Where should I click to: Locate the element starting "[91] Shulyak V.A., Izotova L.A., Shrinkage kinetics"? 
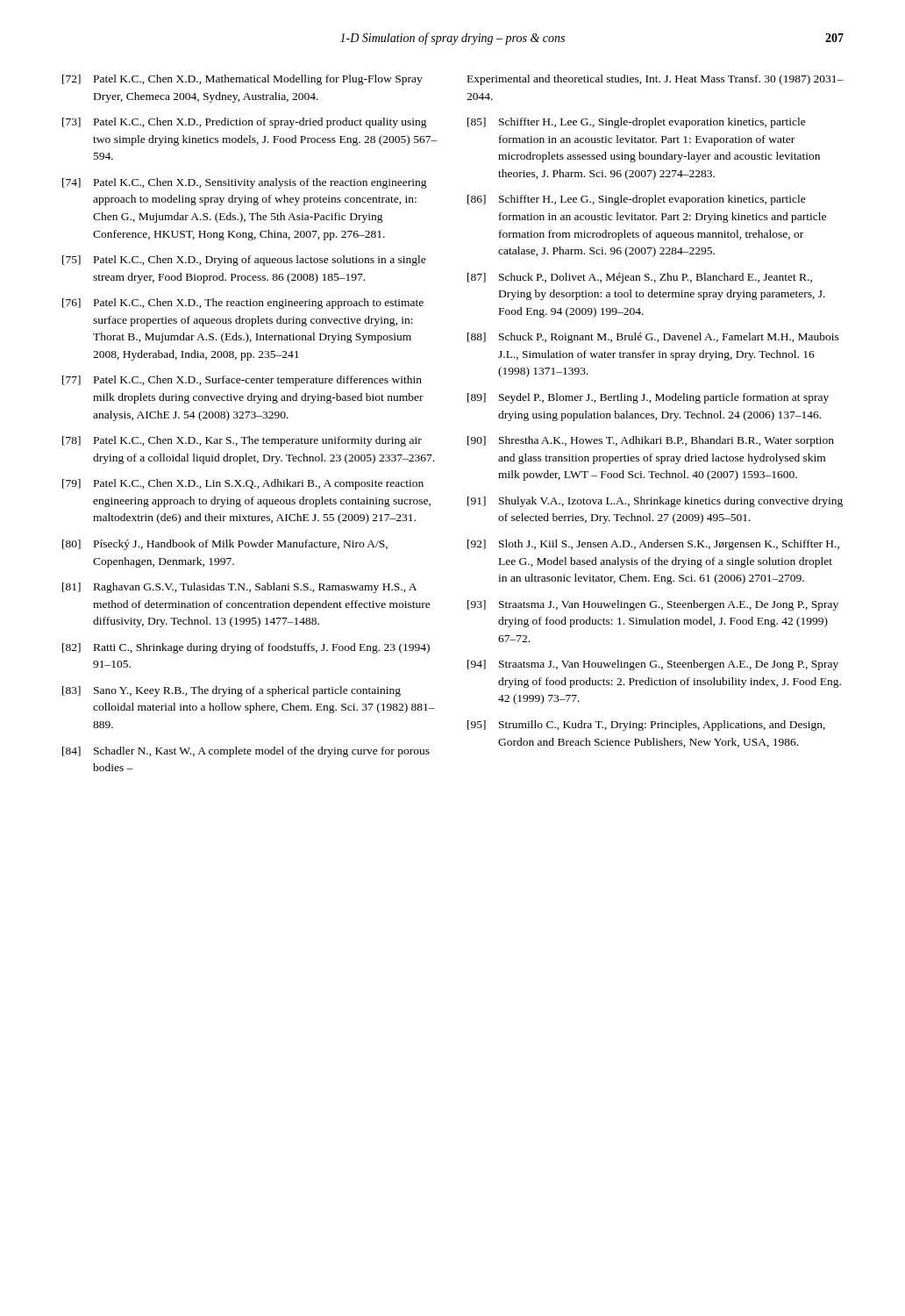(x=655, y=509)
